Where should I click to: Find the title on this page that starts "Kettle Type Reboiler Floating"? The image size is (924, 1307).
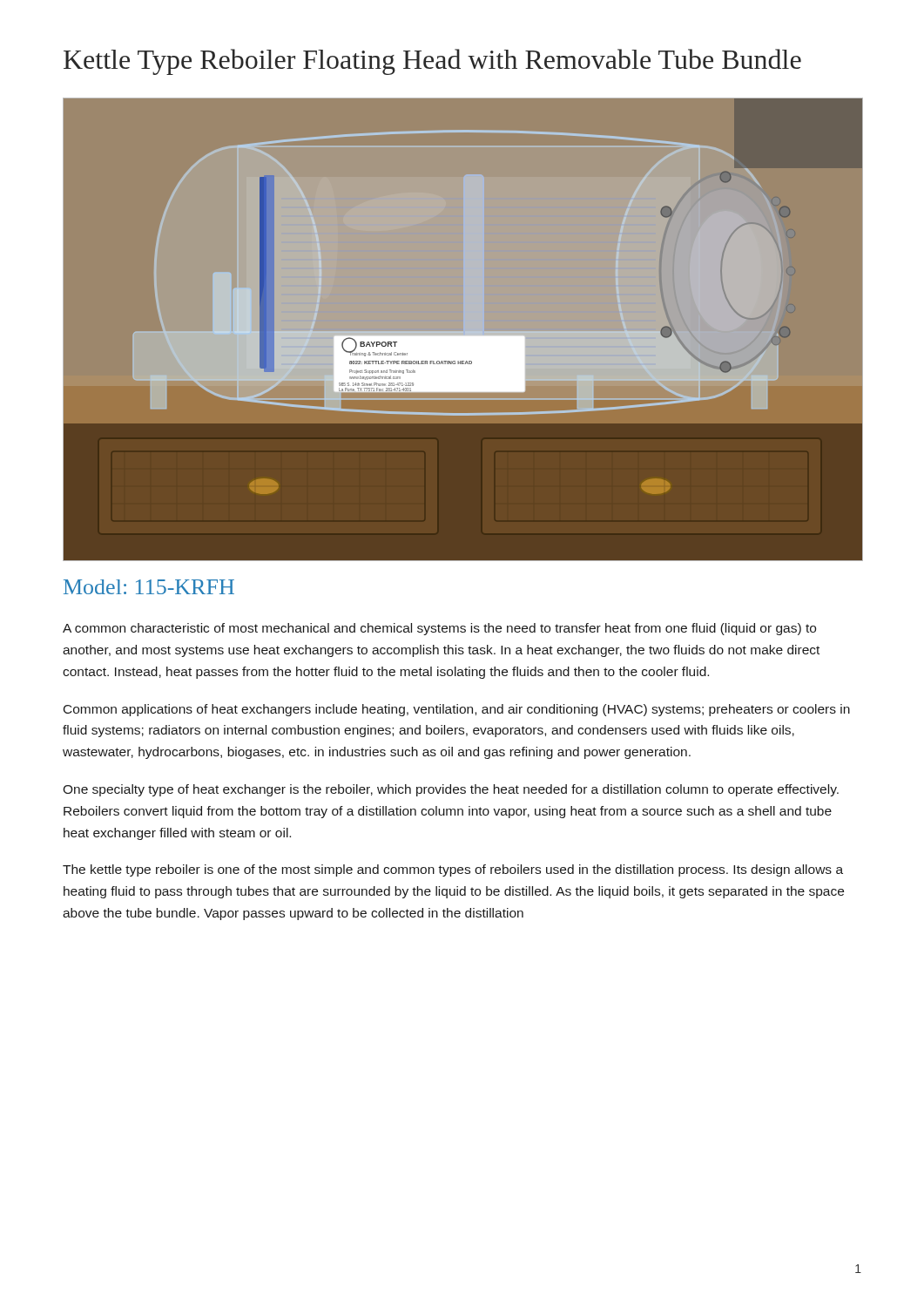[x=462, y=59]
